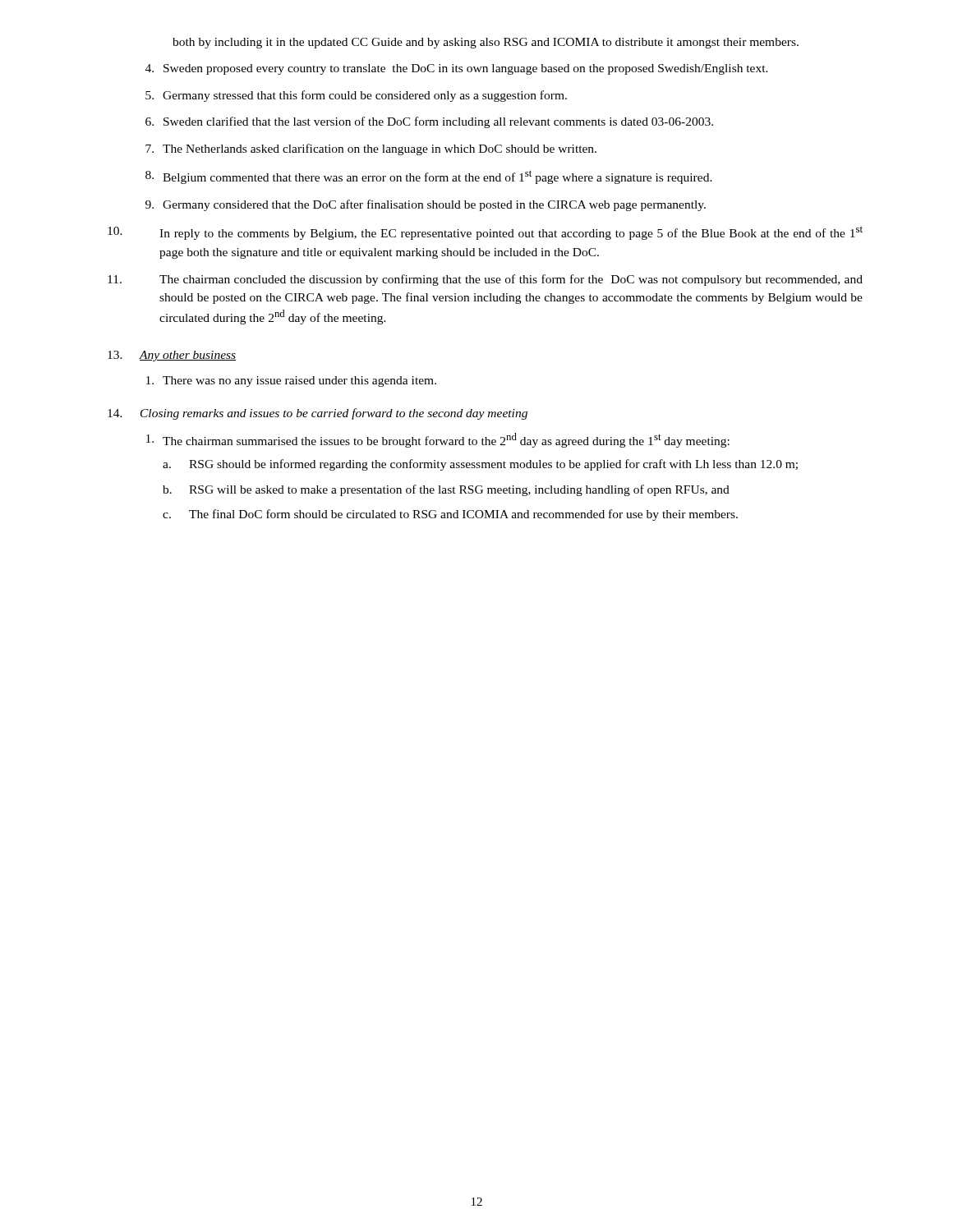This screenshot has height=1232, width=953.
Task: Find the text starting "8. Belgium commented that there was"
Action: click(x=485, y=177)
